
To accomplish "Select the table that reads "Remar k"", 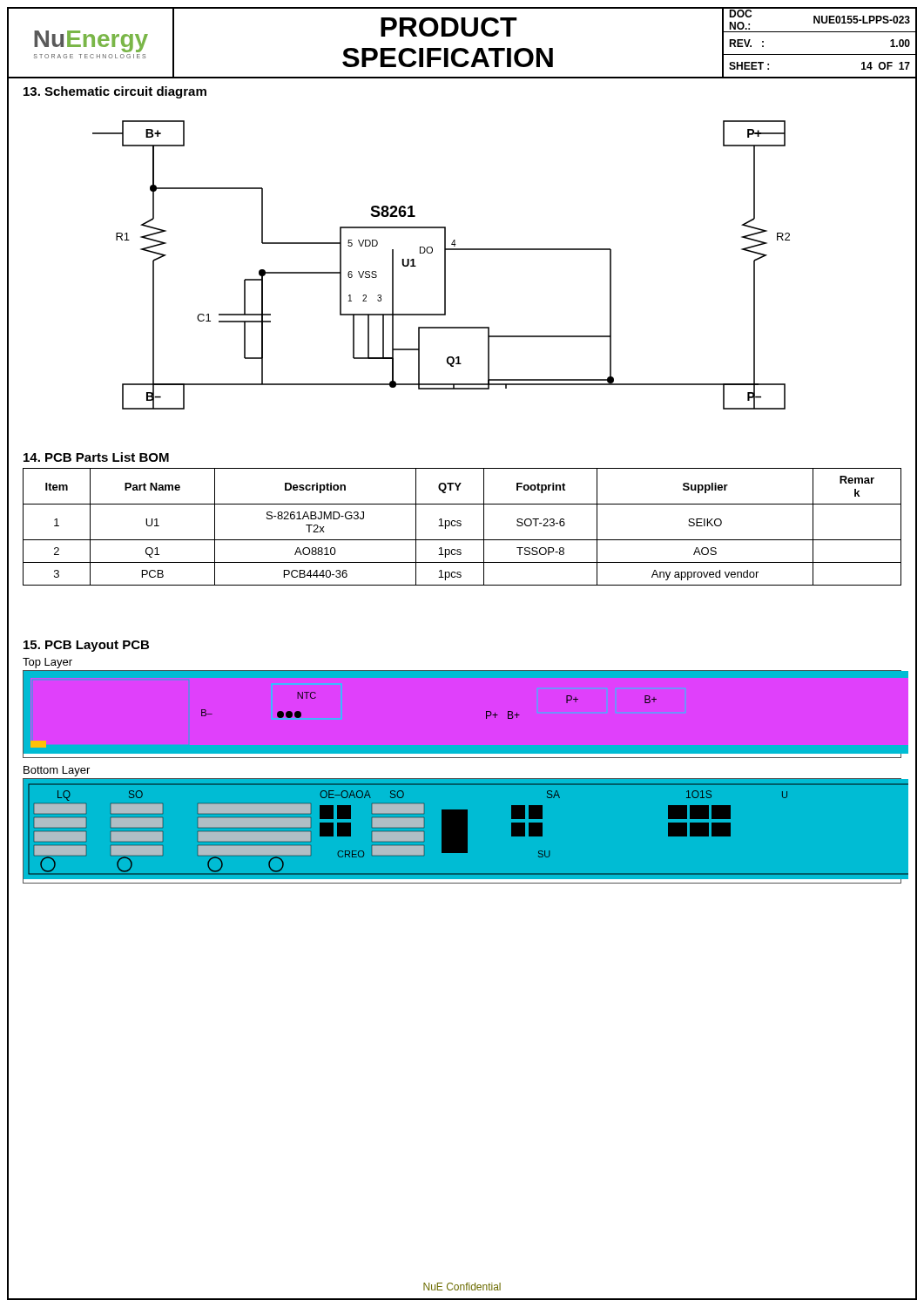I will 462,527.
